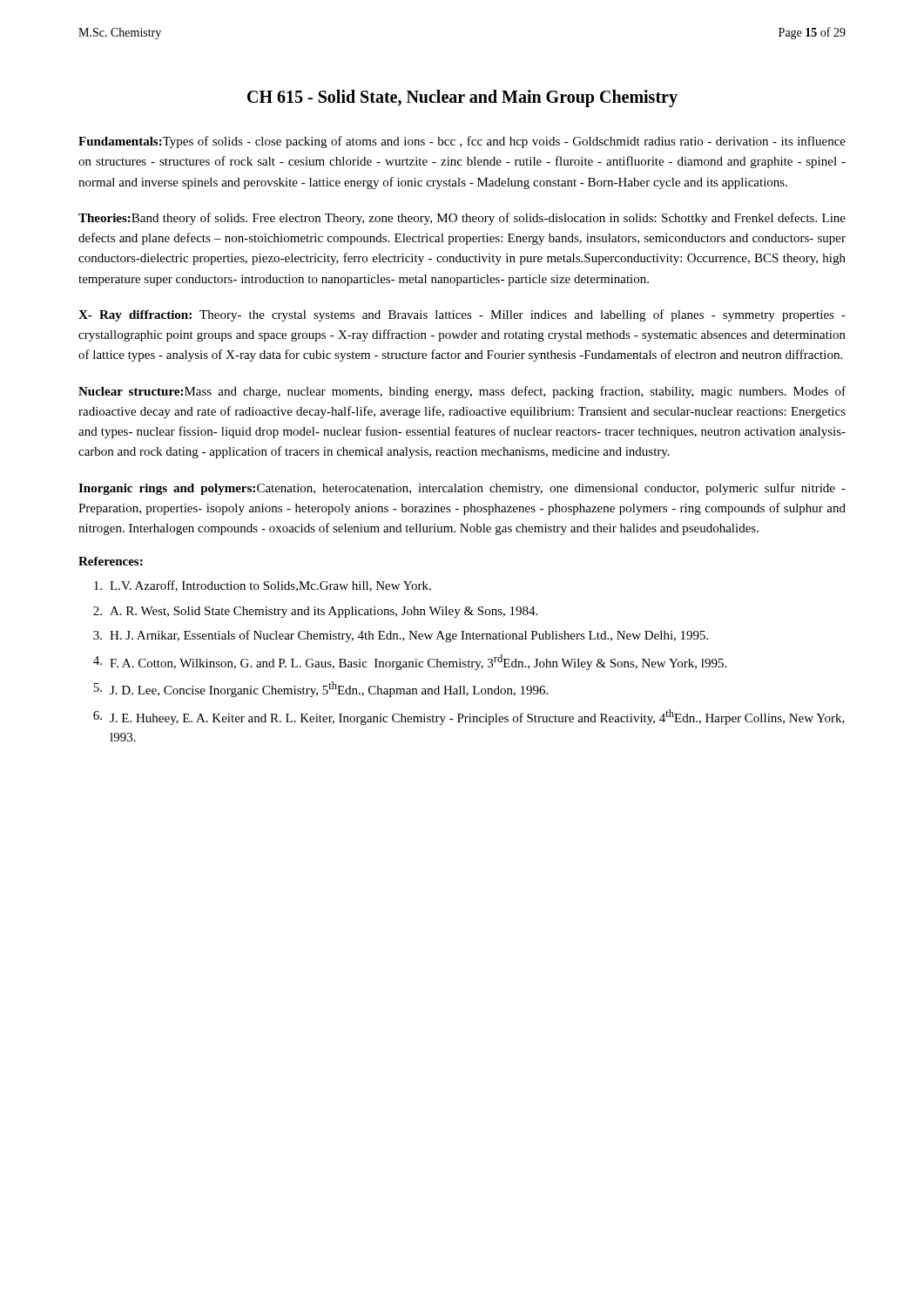Select the list item that says "3. H. J. Arnikar, Essentials of Nuclear"
Viewport: 924px width, 1307px height.
coord(462,636)
